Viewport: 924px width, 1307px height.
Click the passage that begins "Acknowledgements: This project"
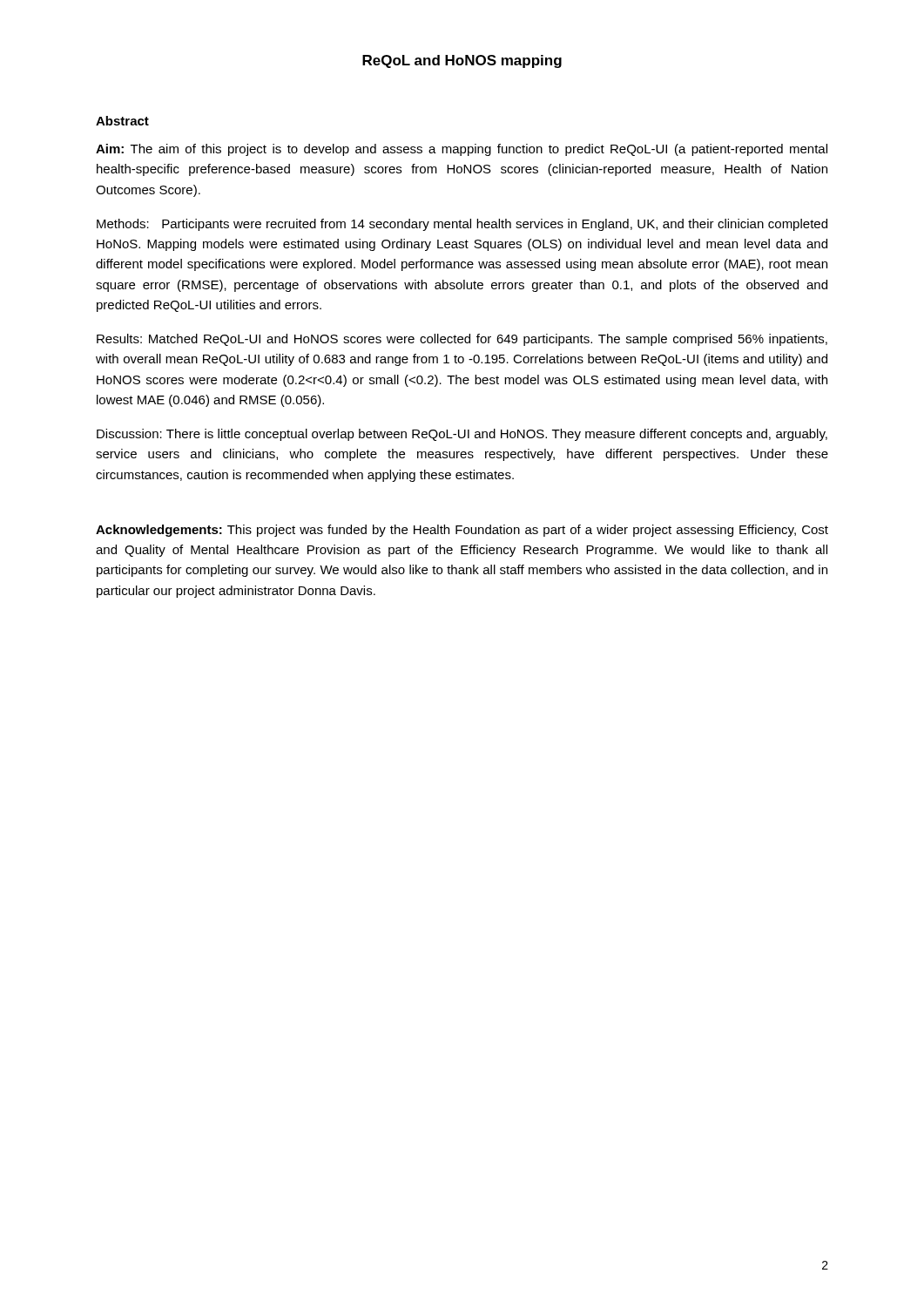click(x=462, y=560)
